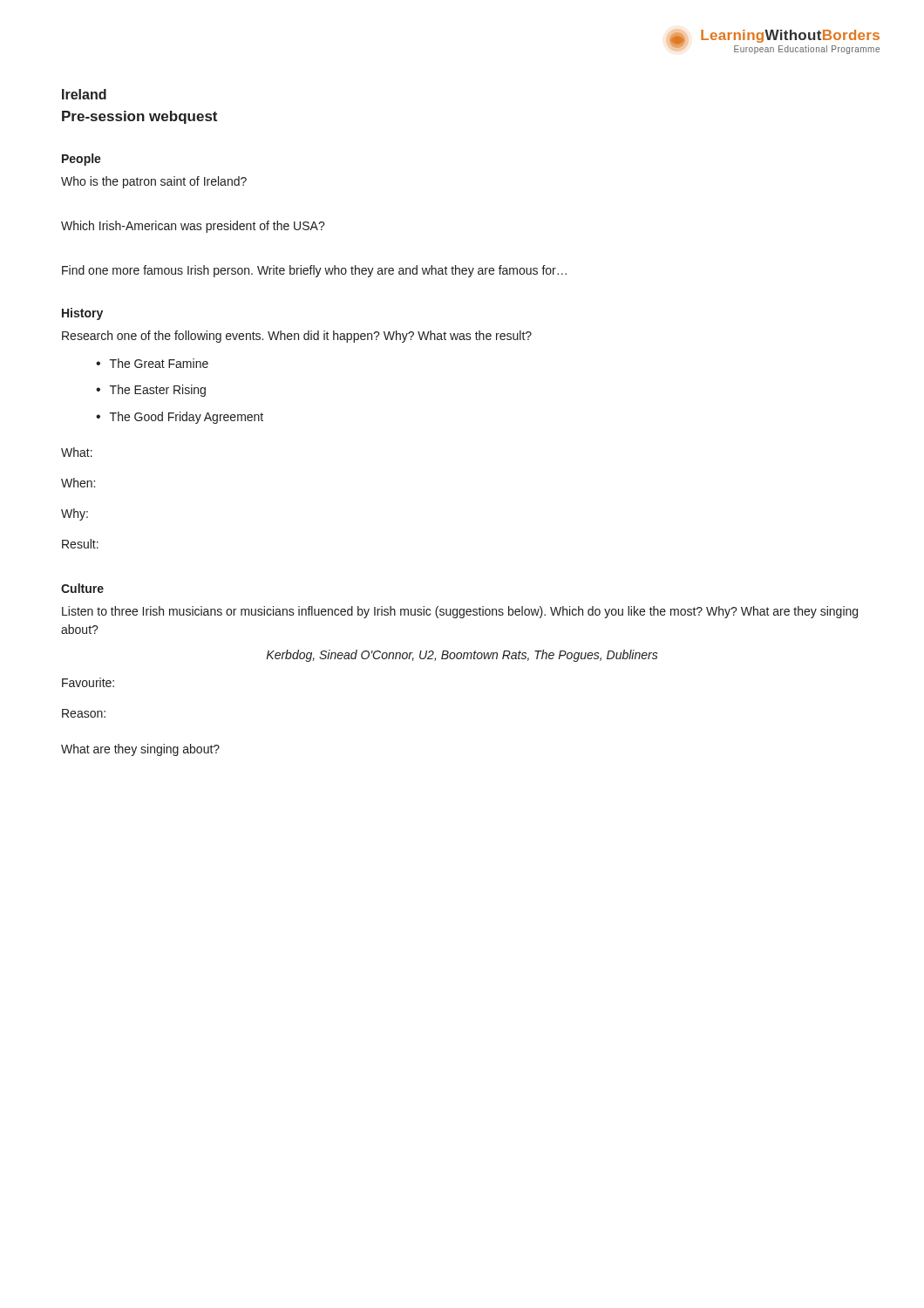The height and width of the screenshot is (1308, 924).
Task: Point to the text block starting "Find one more"
Action: tap(315, 270)
